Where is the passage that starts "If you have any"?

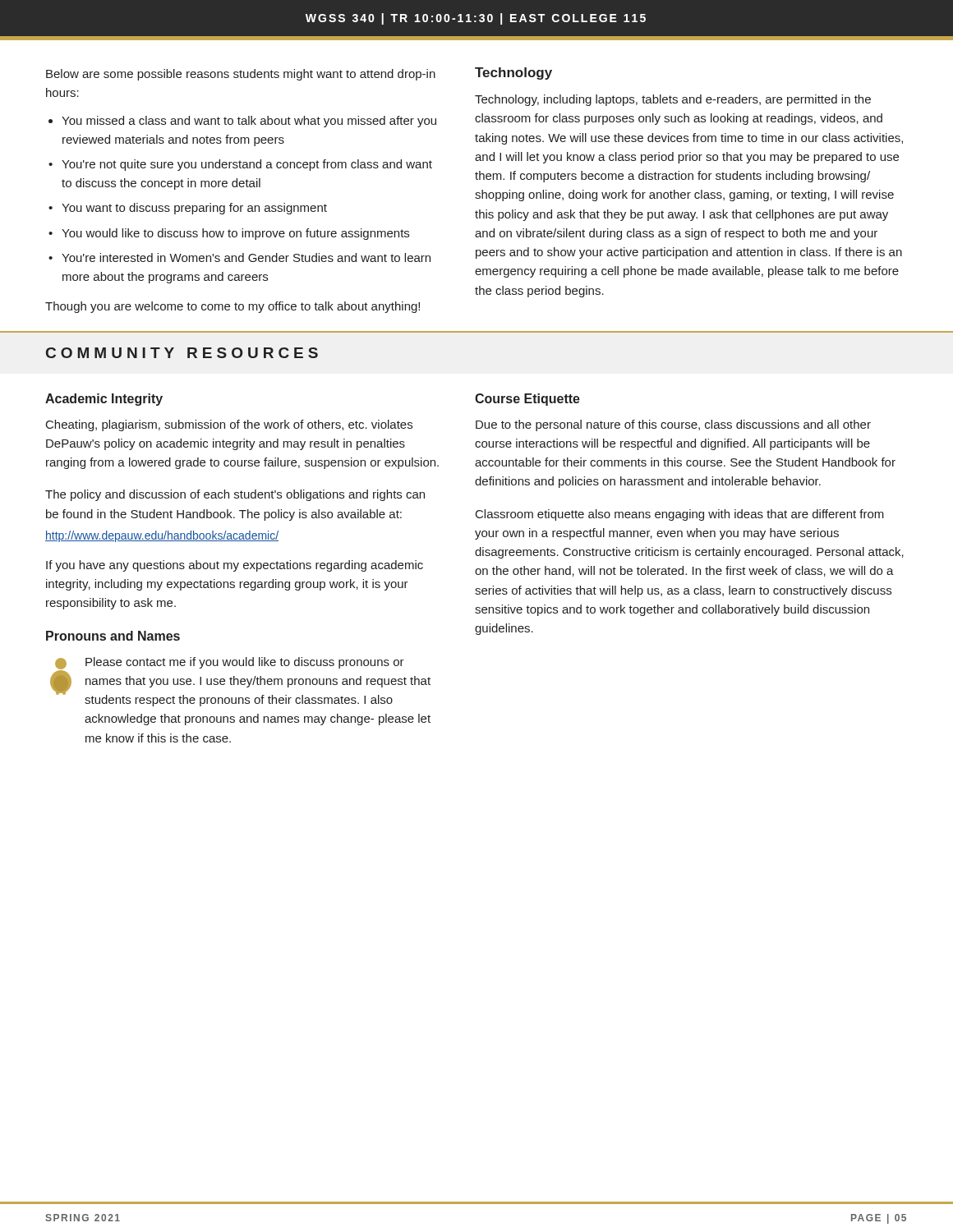click(244, 584)
